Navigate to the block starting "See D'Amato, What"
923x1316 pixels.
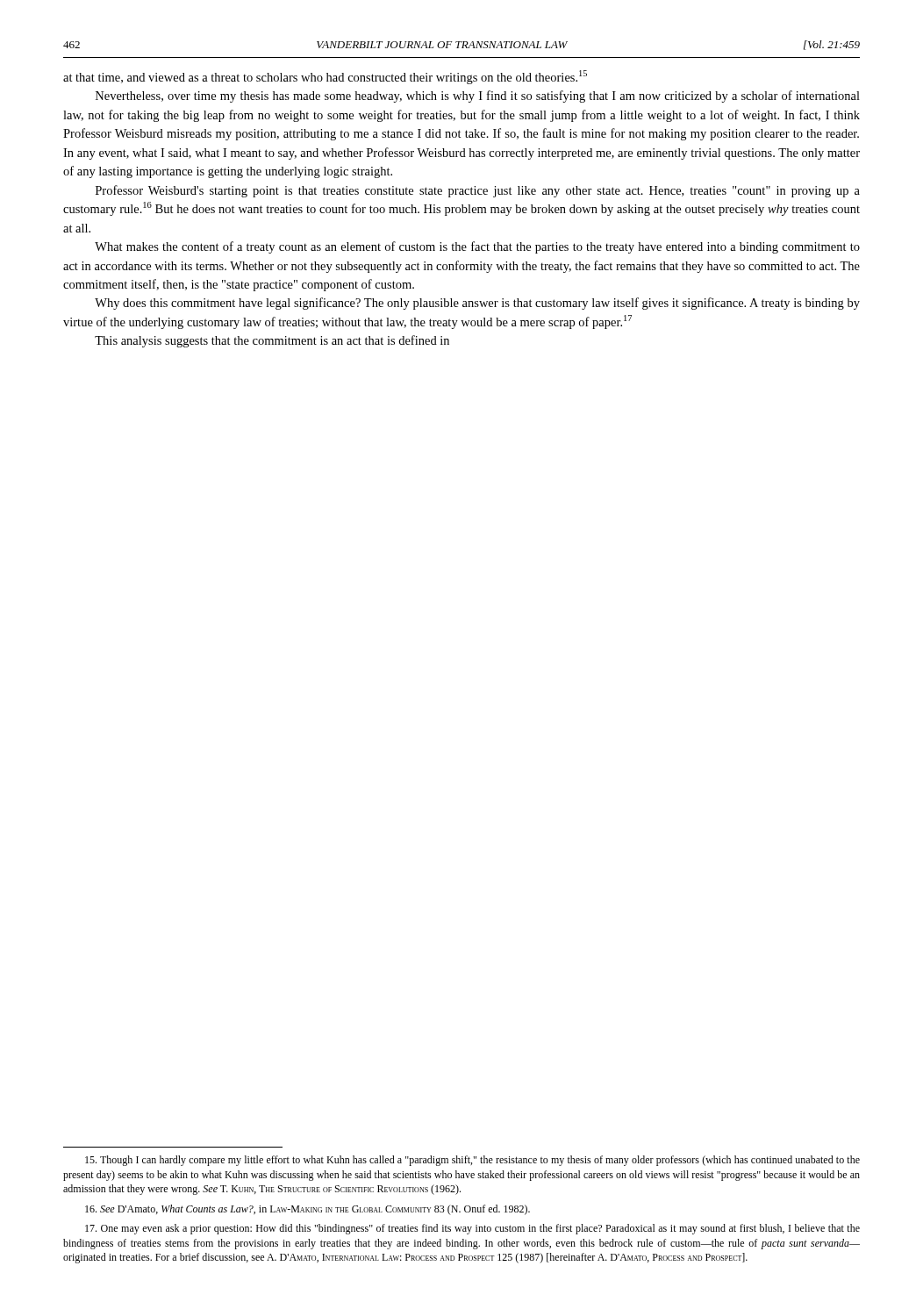(462, 1209)
